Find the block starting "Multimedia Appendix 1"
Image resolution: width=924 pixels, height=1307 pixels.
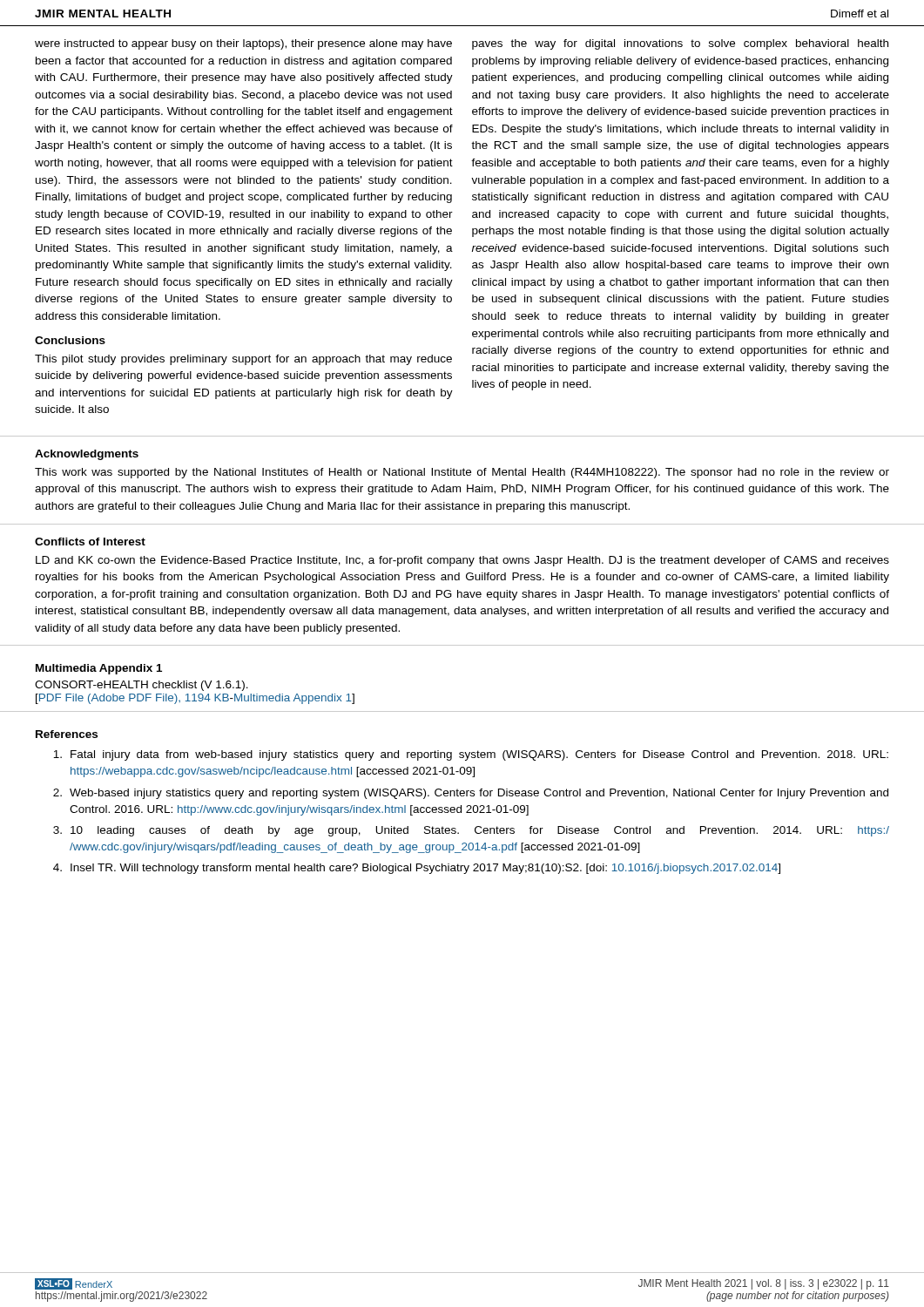coord(99,668)
